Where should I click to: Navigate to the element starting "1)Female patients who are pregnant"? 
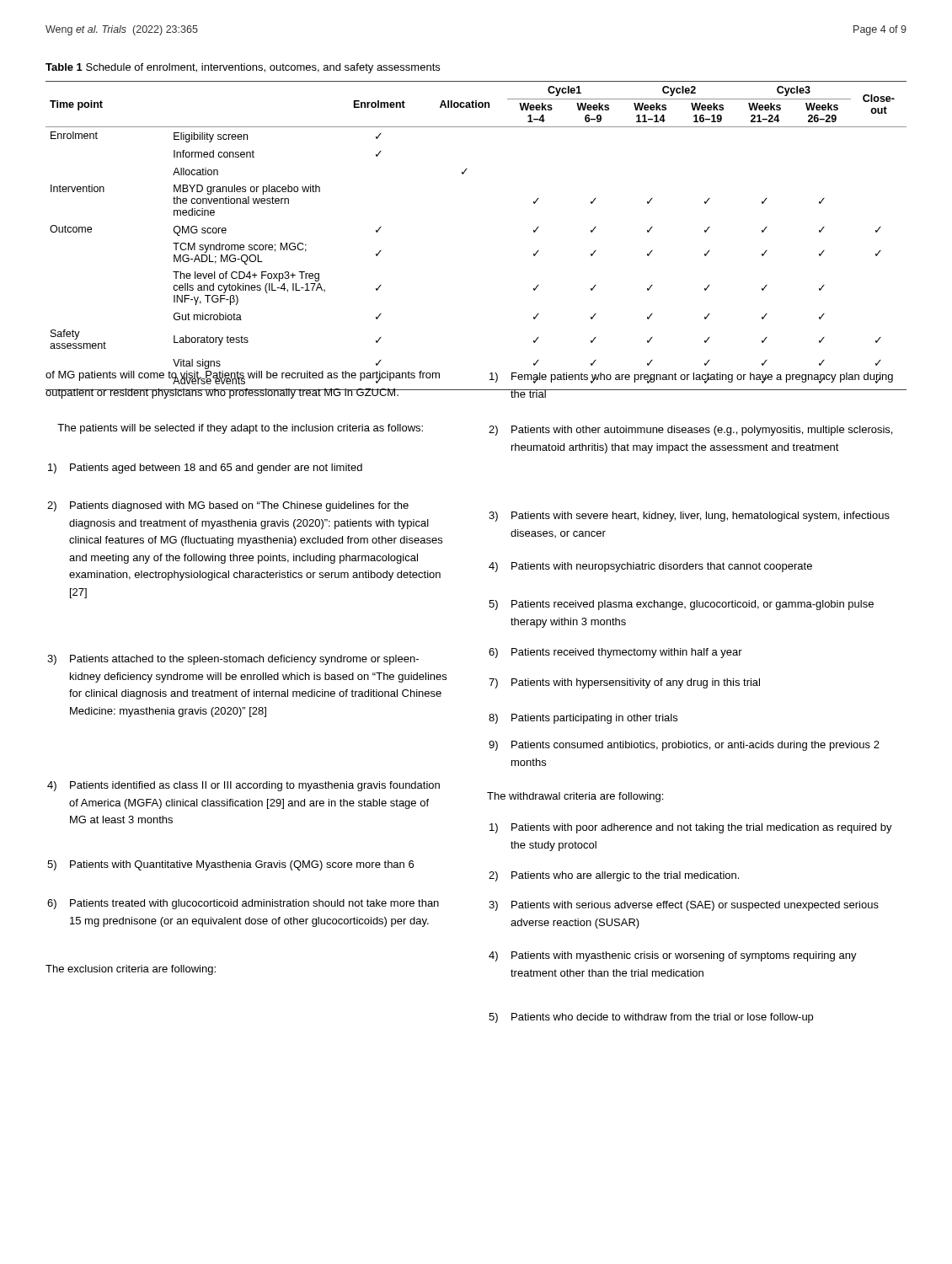point(697,386)
